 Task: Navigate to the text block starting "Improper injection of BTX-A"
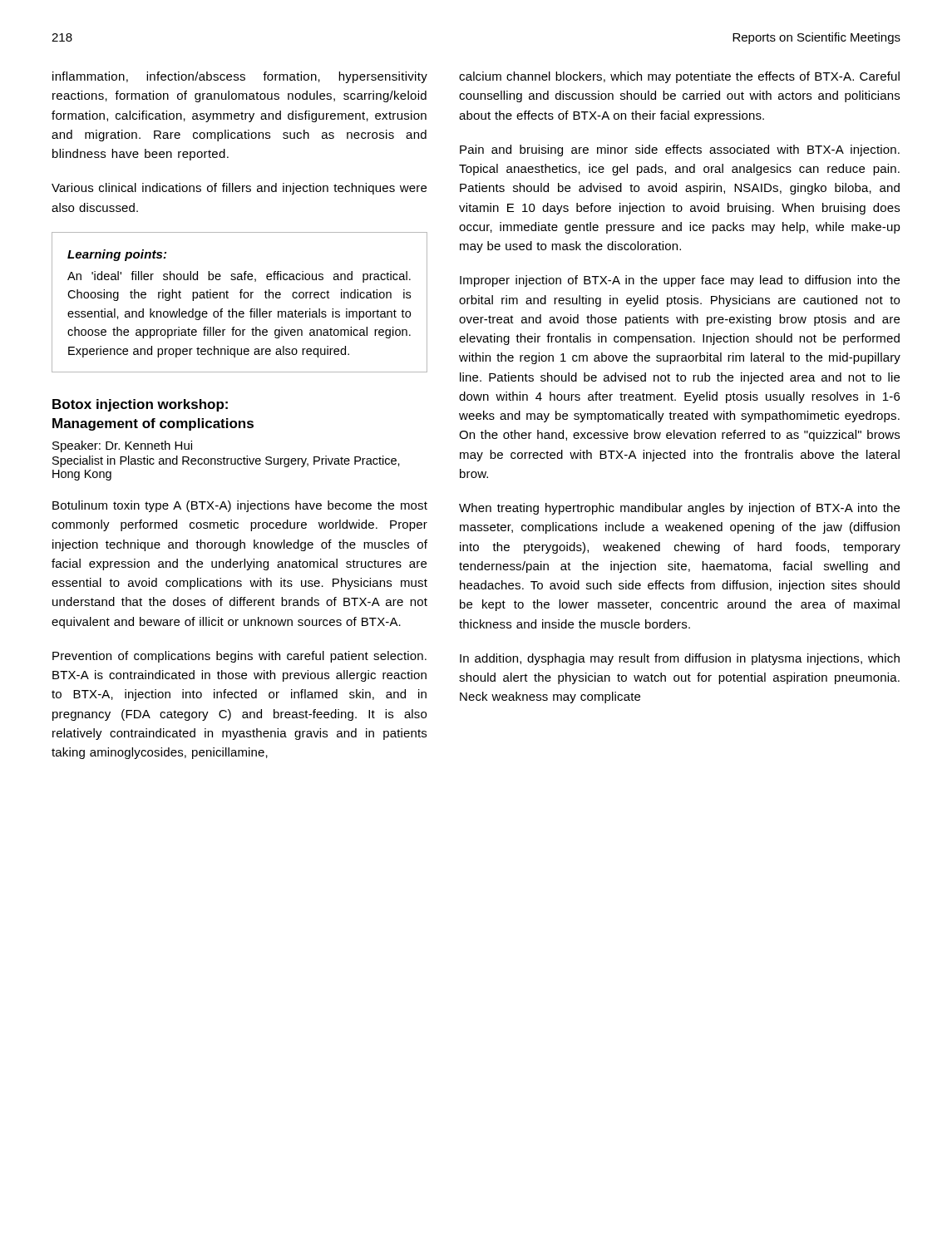pyautogui.click(x=680, y=377)
